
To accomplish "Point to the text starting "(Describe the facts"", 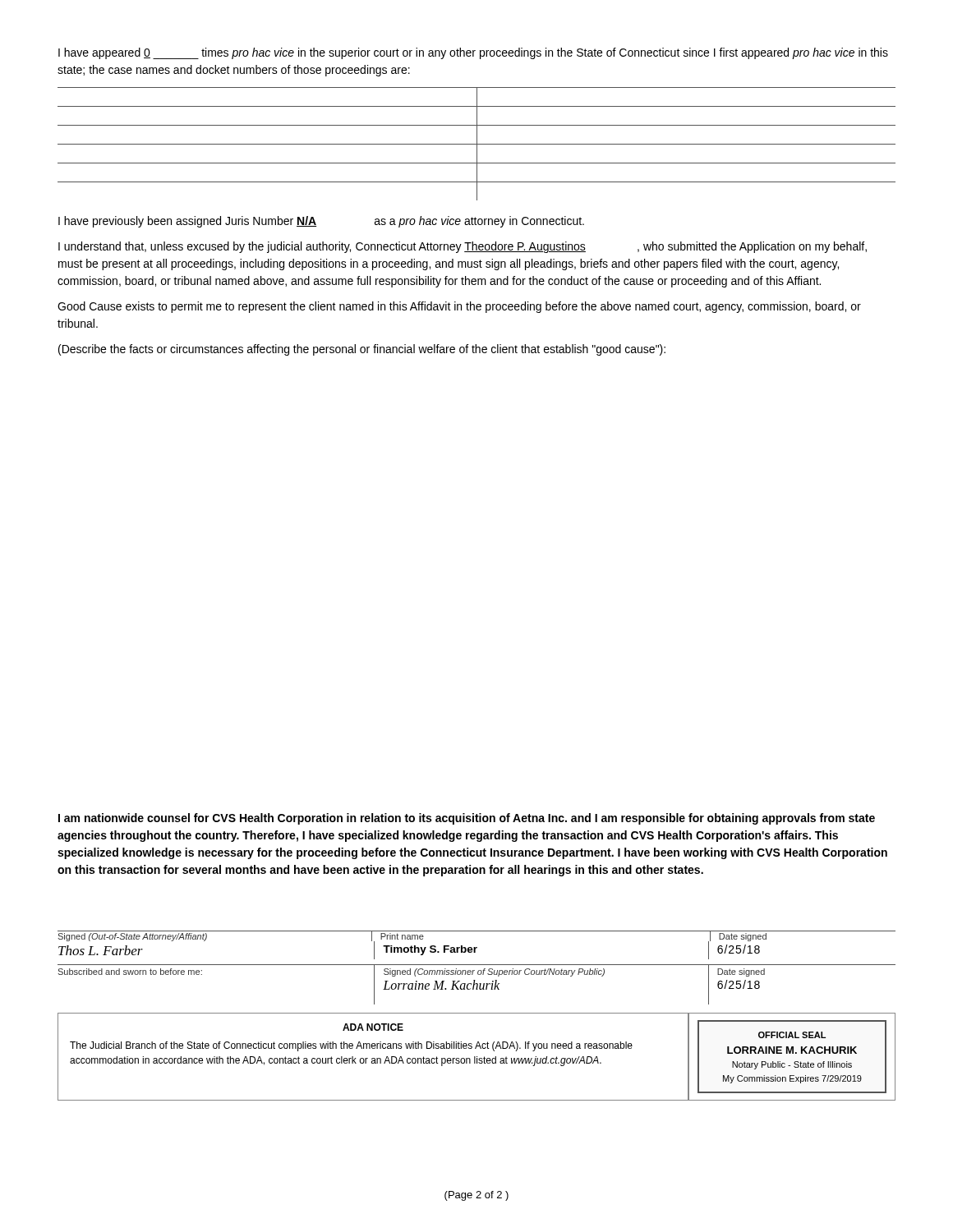I will [x=362, y=349].
